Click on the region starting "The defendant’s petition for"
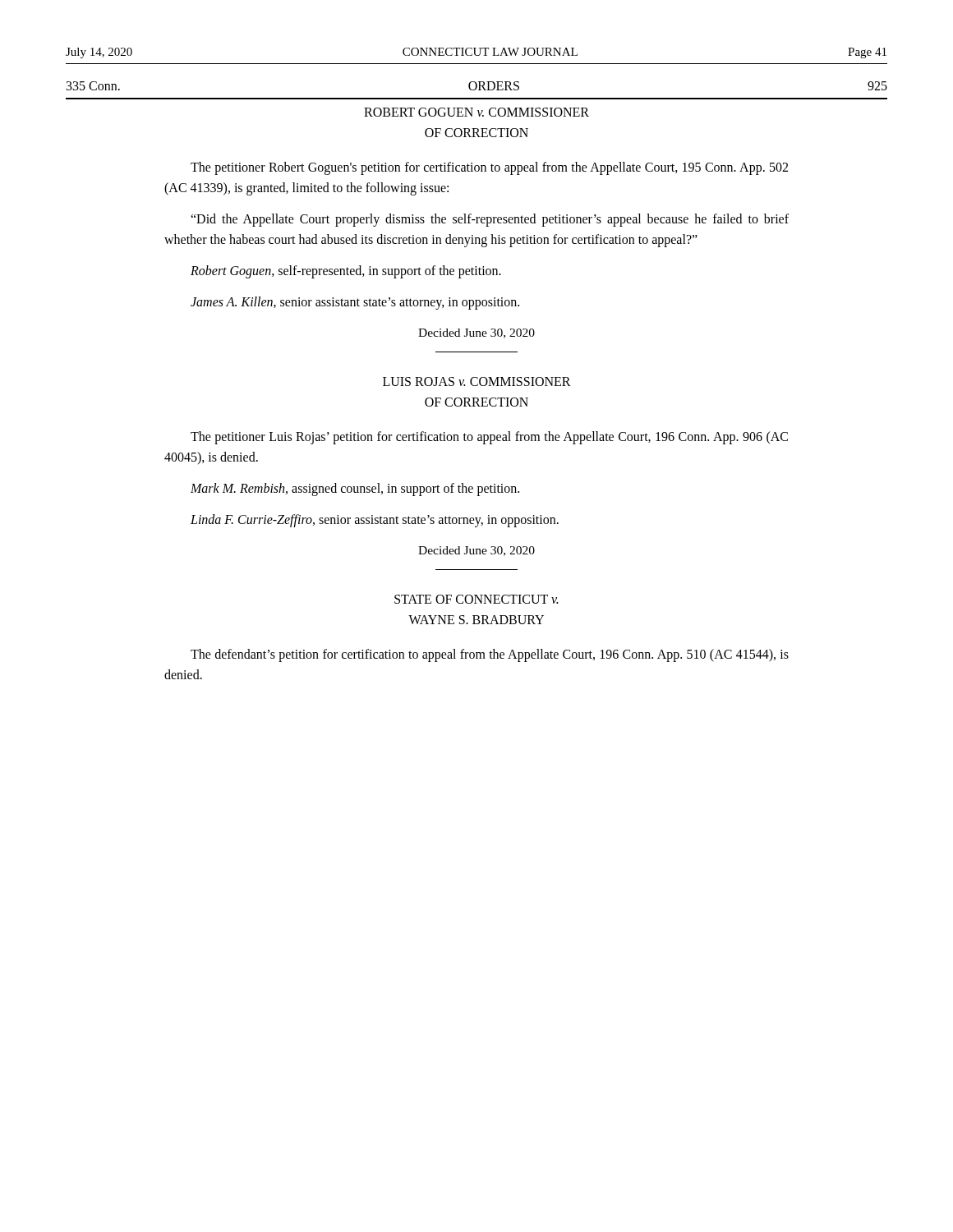The width and height of the screenshot is (953, 1232). pos(476,664)
